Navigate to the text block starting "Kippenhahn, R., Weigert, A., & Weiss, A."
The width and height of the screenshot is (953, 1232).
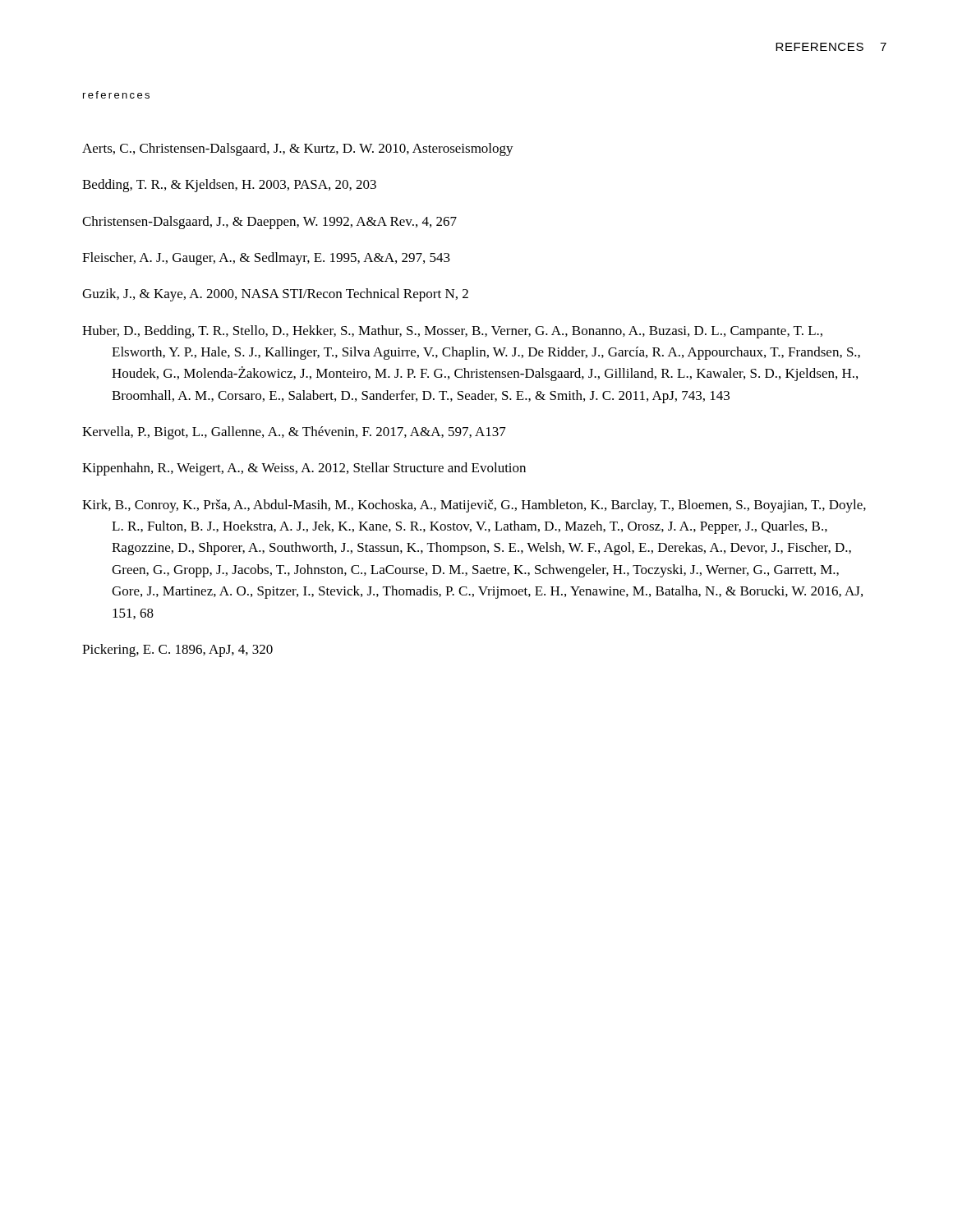304,468
